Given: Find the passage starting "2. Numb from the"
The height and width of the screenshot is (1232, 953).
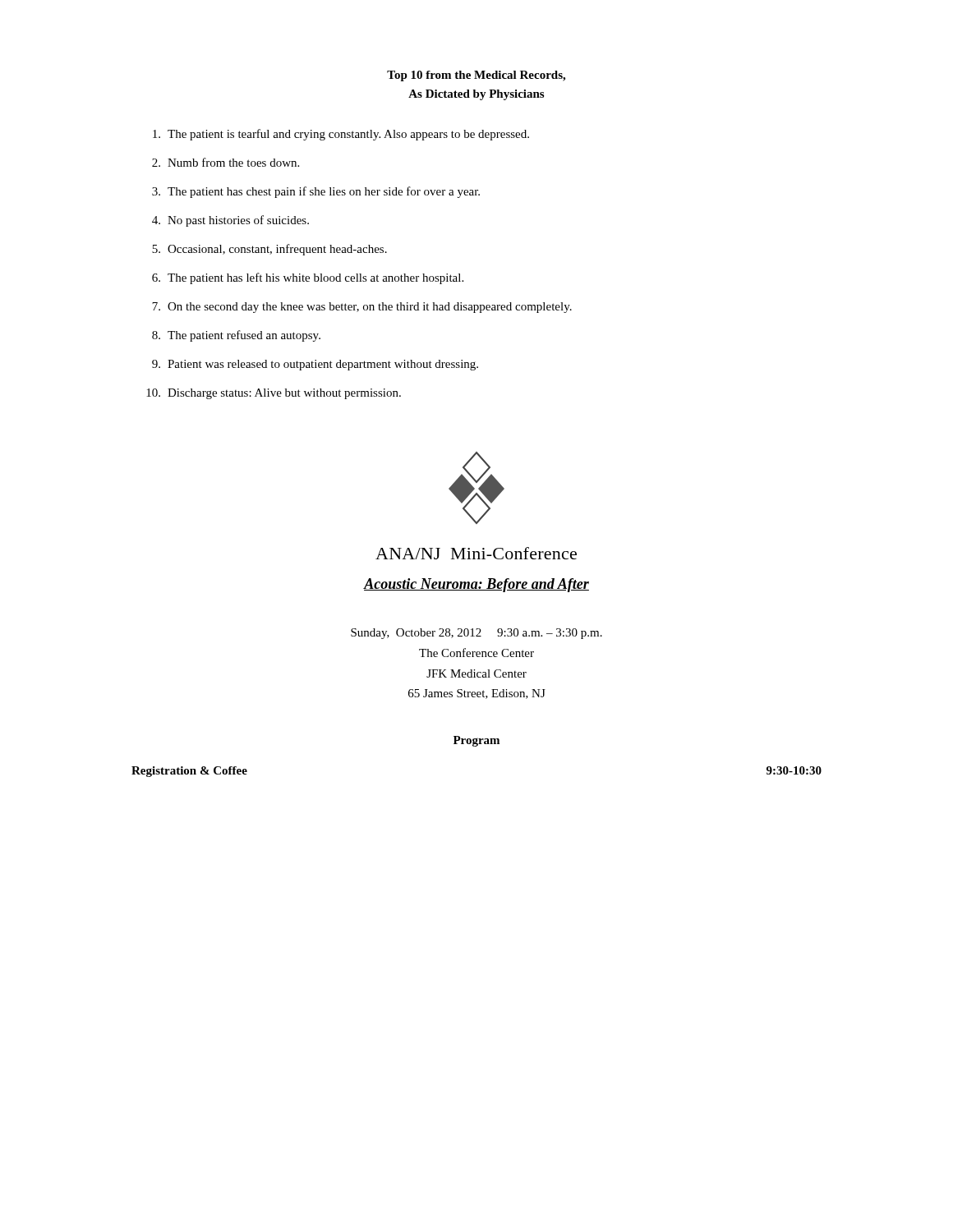Looking at the screenshot, I should (x=226, y=162).
